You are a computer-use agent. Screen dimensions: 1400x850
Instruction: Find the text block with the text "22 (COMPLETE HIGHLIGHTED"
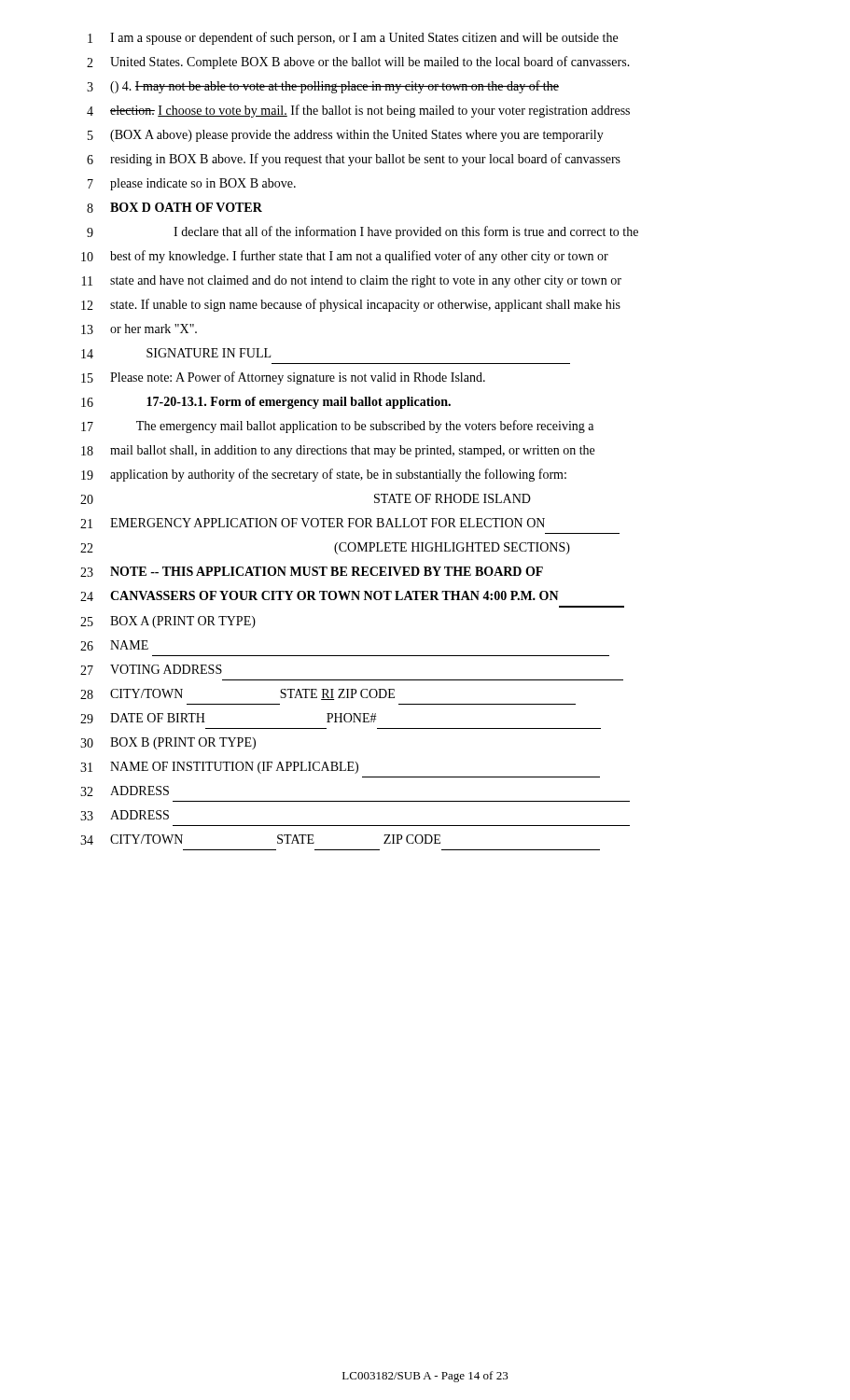point(431,548)
